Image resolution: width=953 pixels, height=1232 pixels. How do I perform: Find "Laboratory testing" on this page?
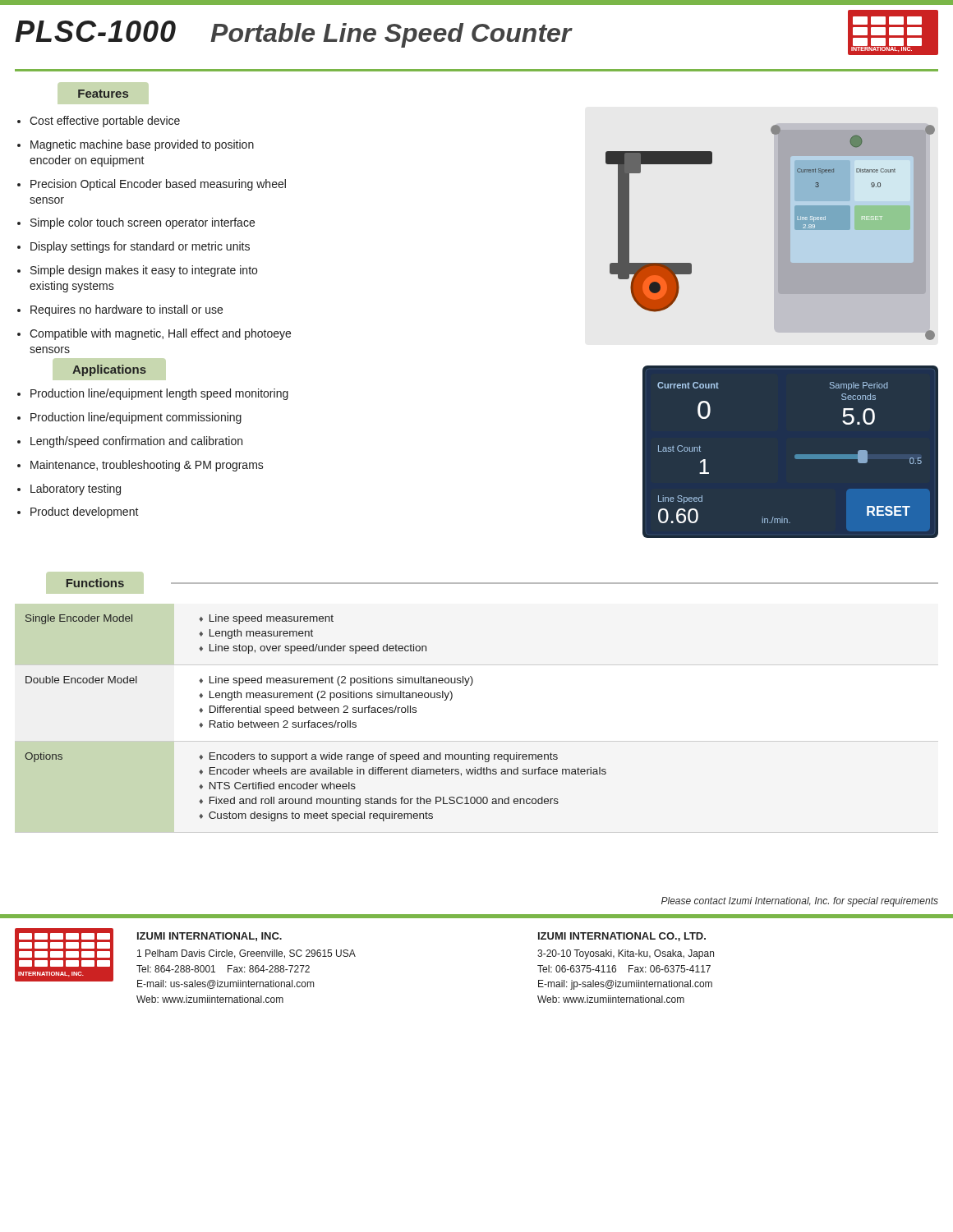coord(76,488)
